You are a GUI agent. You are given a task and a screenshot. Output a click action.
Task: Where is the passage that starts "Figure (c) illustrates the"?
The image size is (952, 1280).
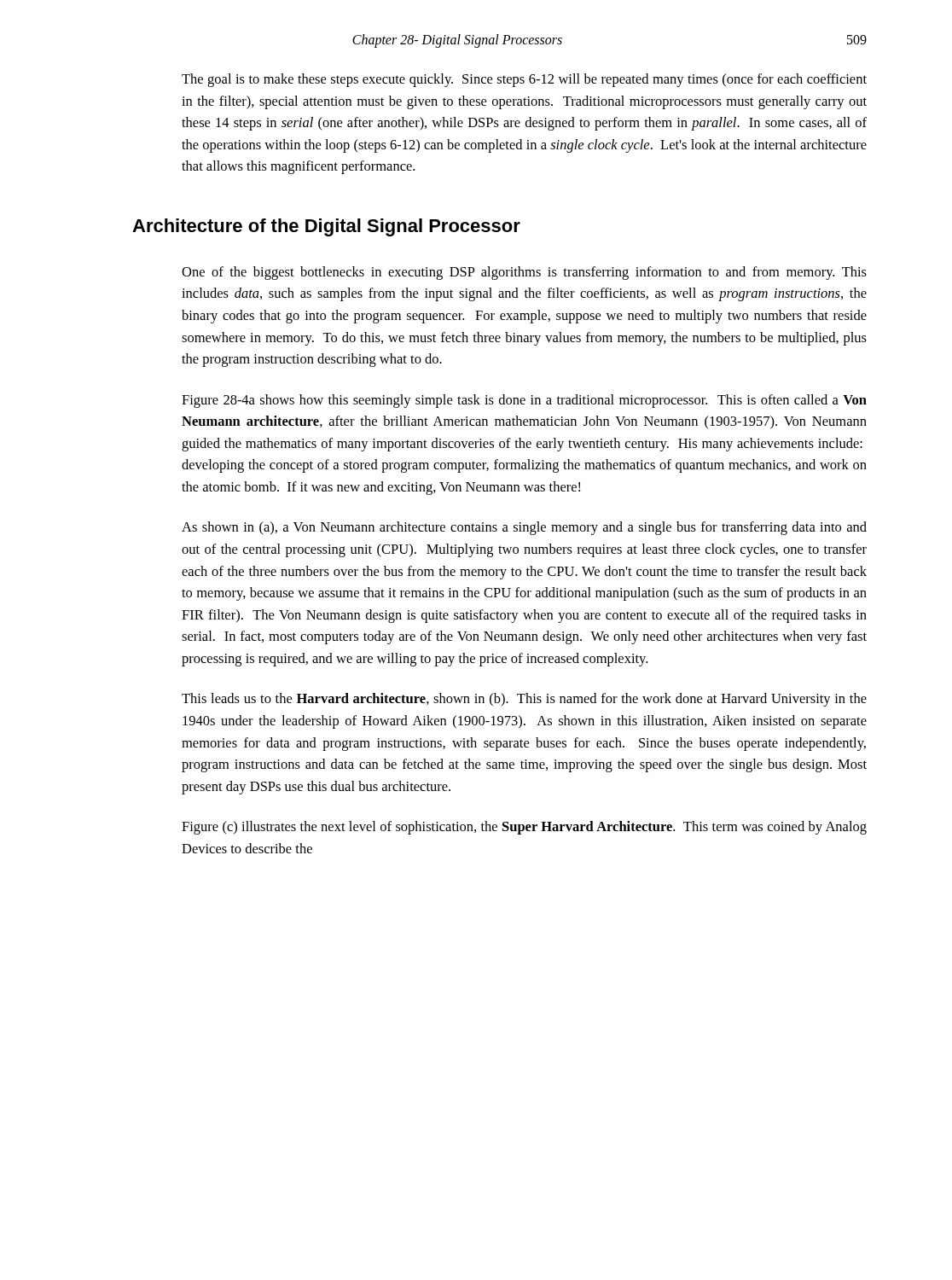tap(524, 838)
